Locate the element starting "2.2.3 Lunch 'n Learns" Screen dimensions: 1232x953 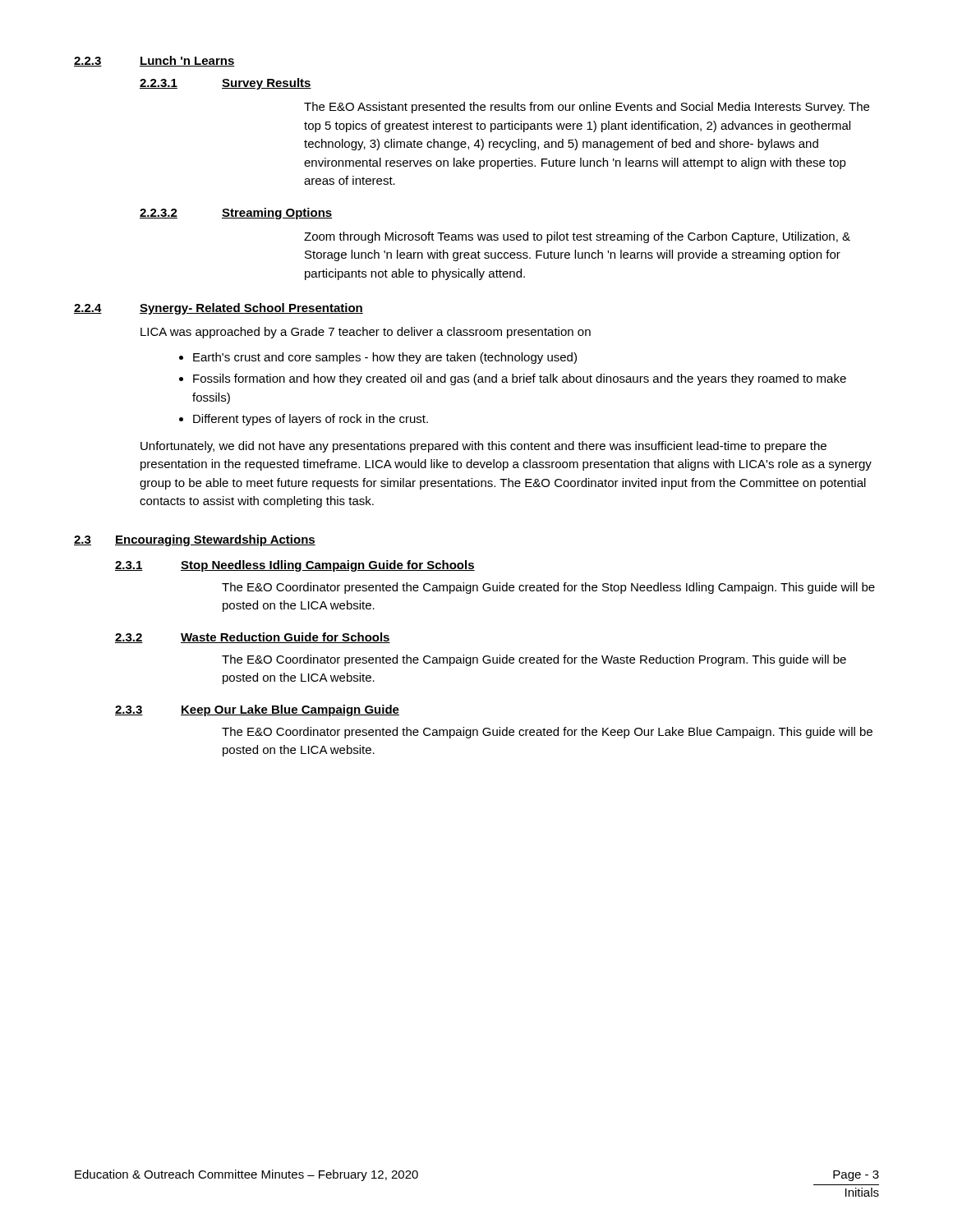(154, 60)
